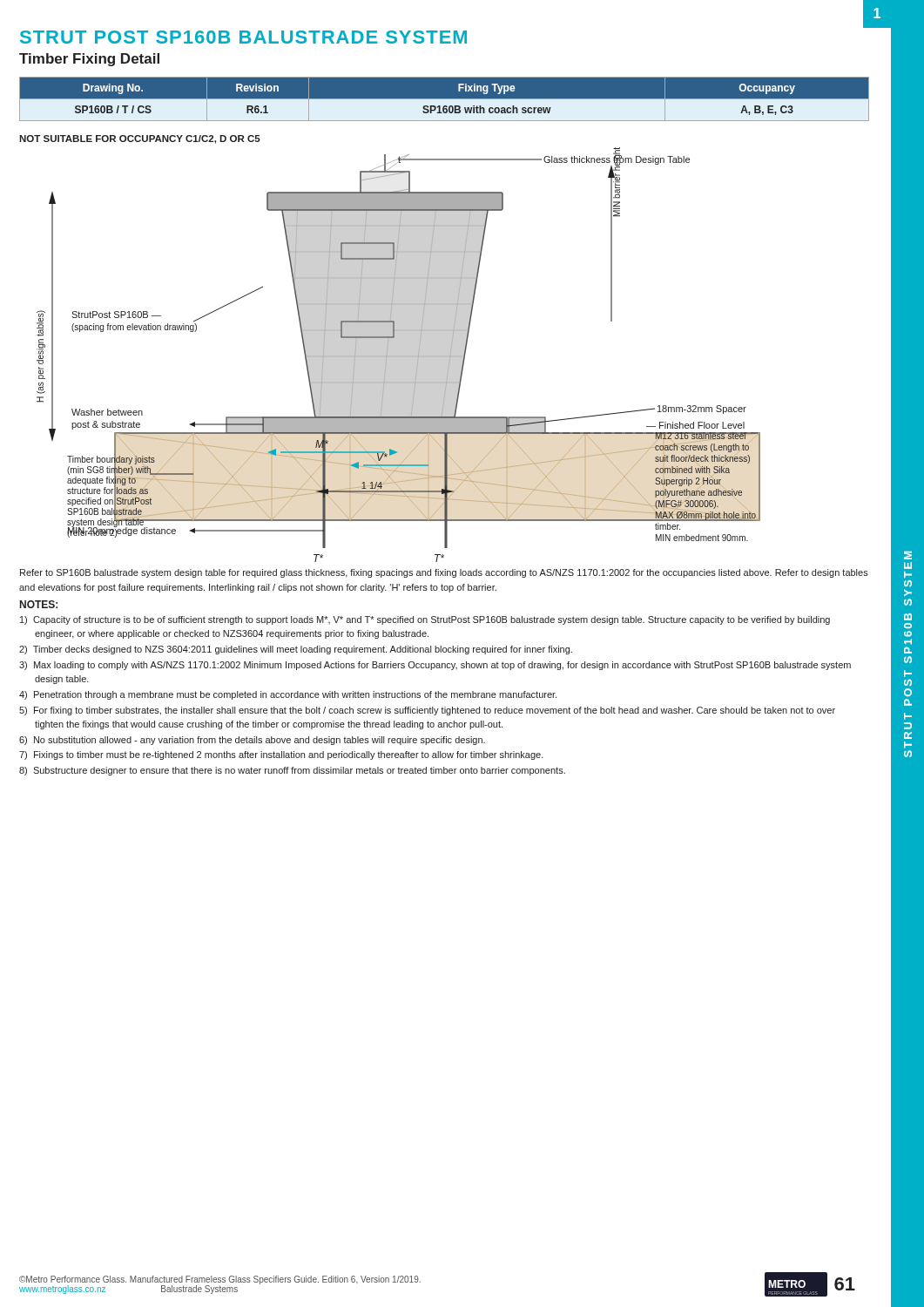
Task: Navigate to the region starting "Refer to SP160B balustrade"
Action: [x=444, y=580]
